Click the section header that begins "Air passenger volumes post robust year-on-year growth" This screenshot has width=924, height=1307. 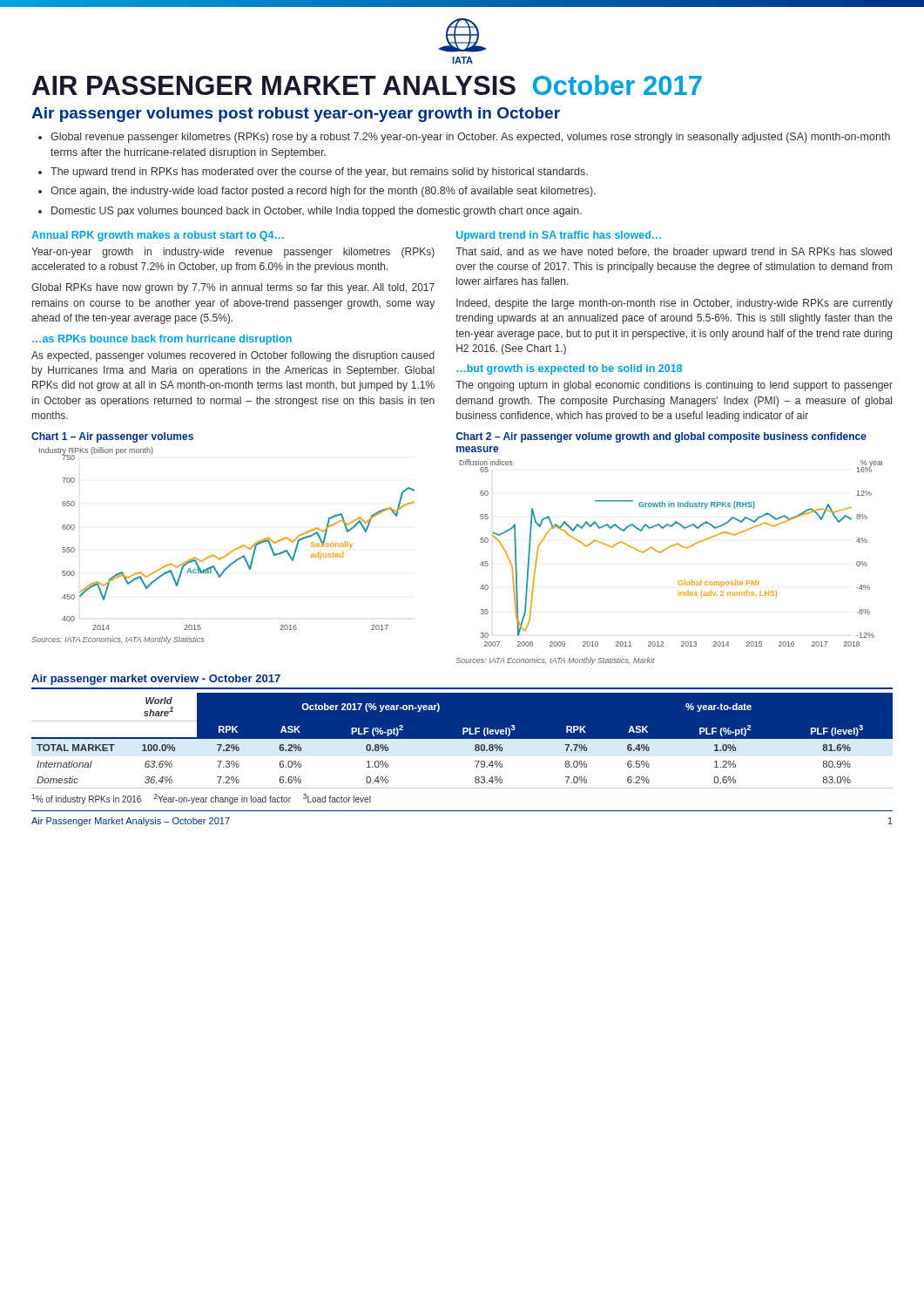(x=296, y=113)
